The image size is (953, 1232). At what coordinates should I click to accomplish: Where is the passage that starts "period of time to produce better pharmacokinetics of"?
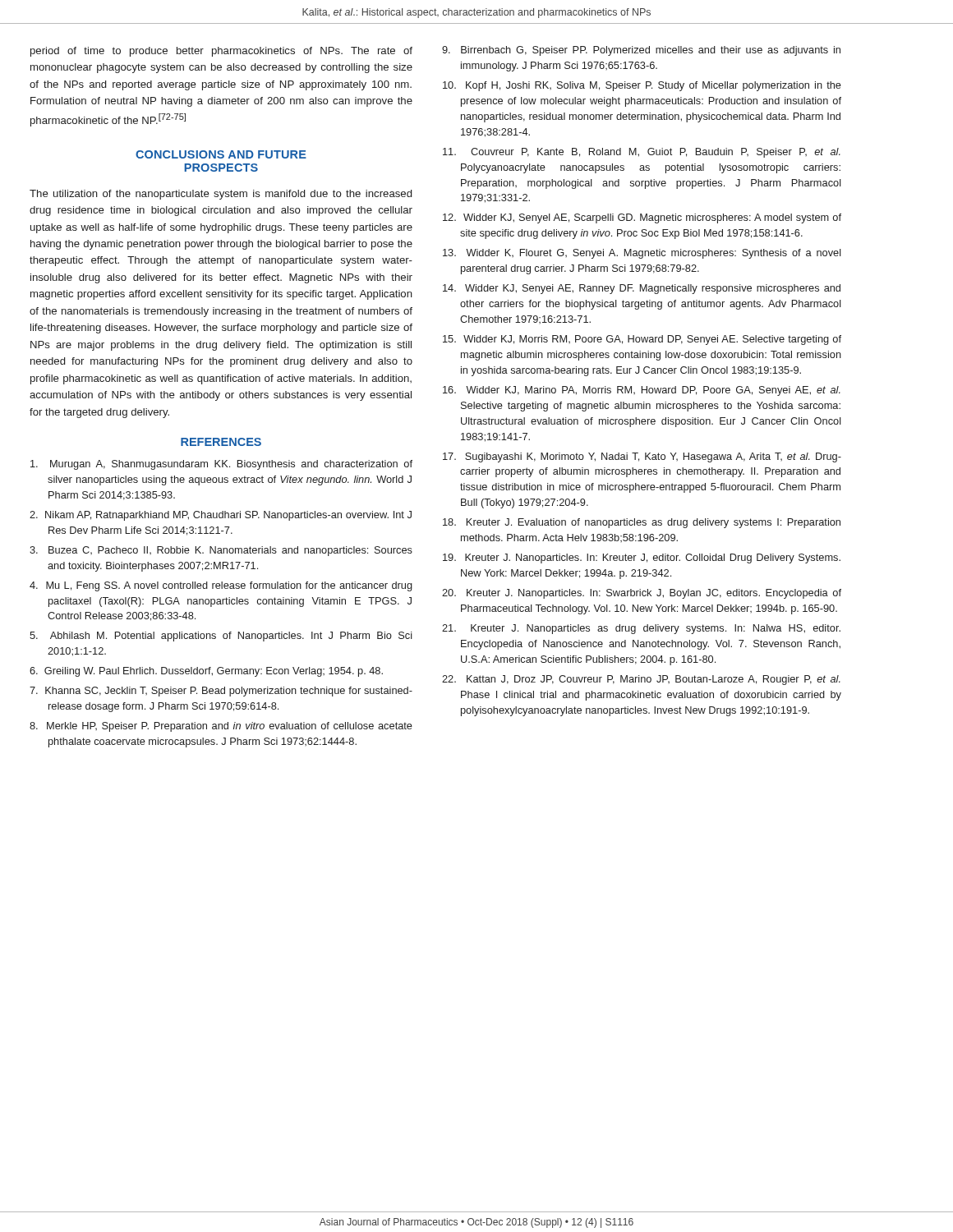pos(221,86)
